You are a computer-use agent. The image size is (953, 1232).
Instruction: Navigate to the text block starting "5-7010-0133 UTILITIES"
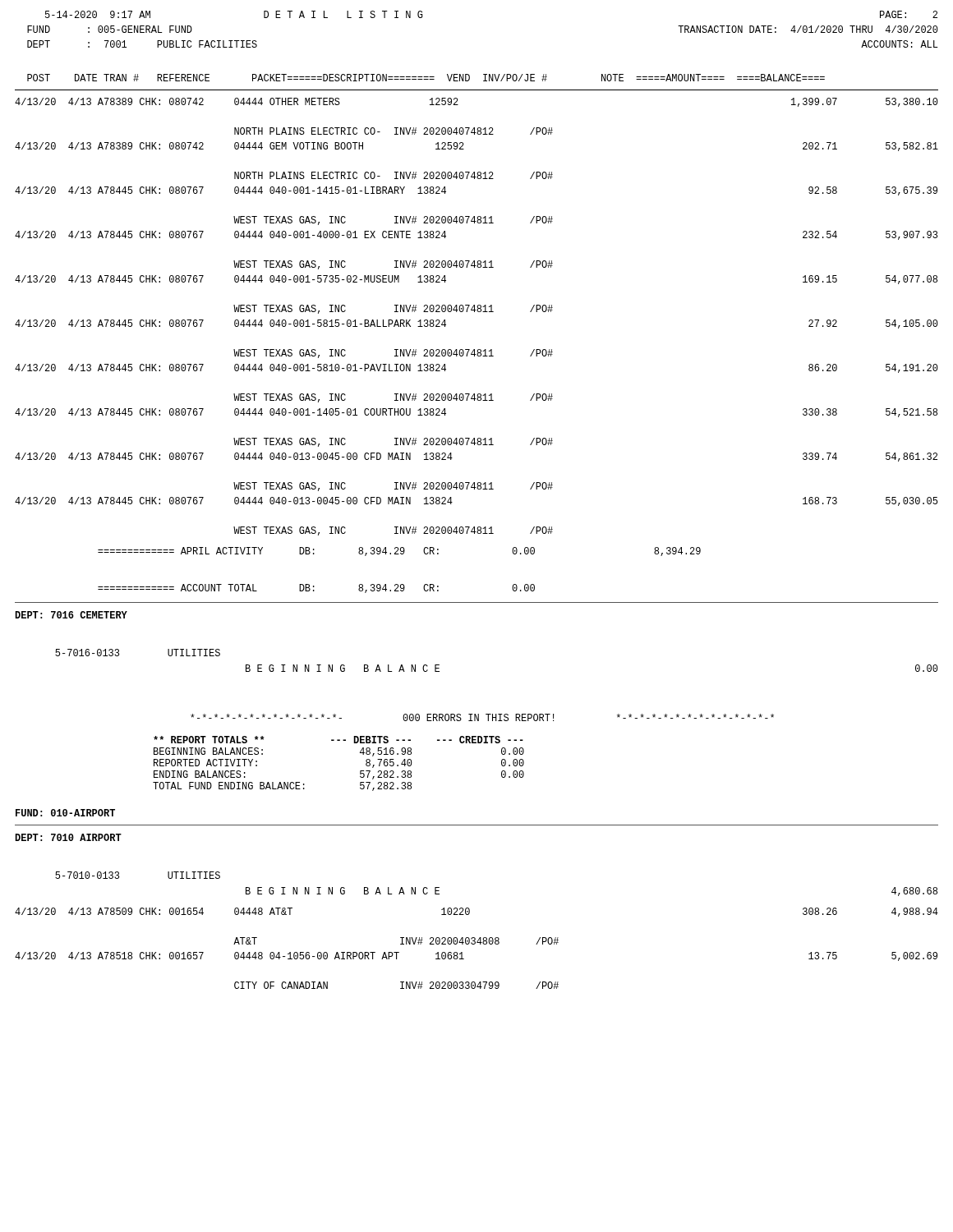click(x=126, y=876)
